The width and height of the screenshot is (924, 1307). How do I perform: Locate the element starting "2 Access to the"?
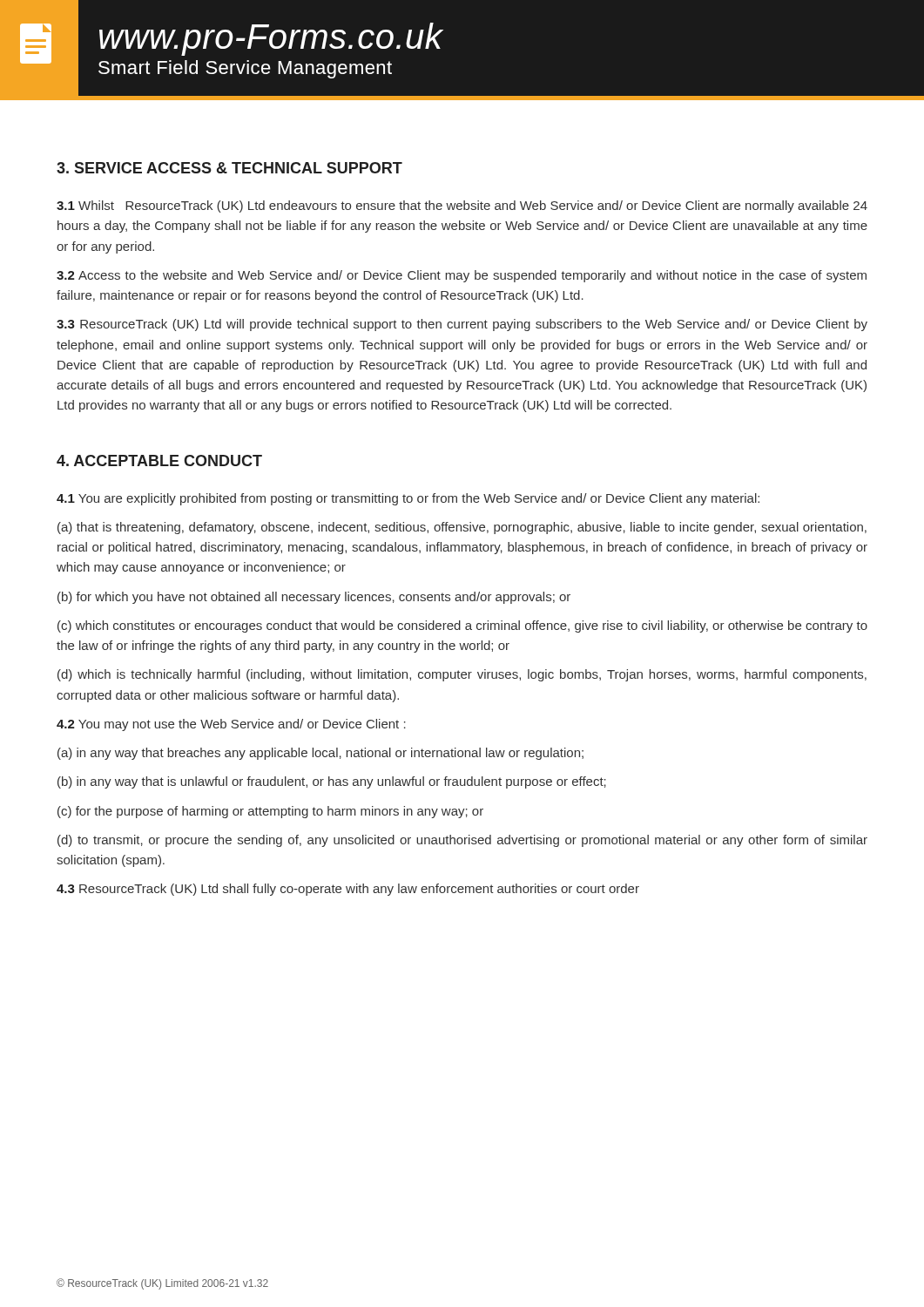pos(462,285)
